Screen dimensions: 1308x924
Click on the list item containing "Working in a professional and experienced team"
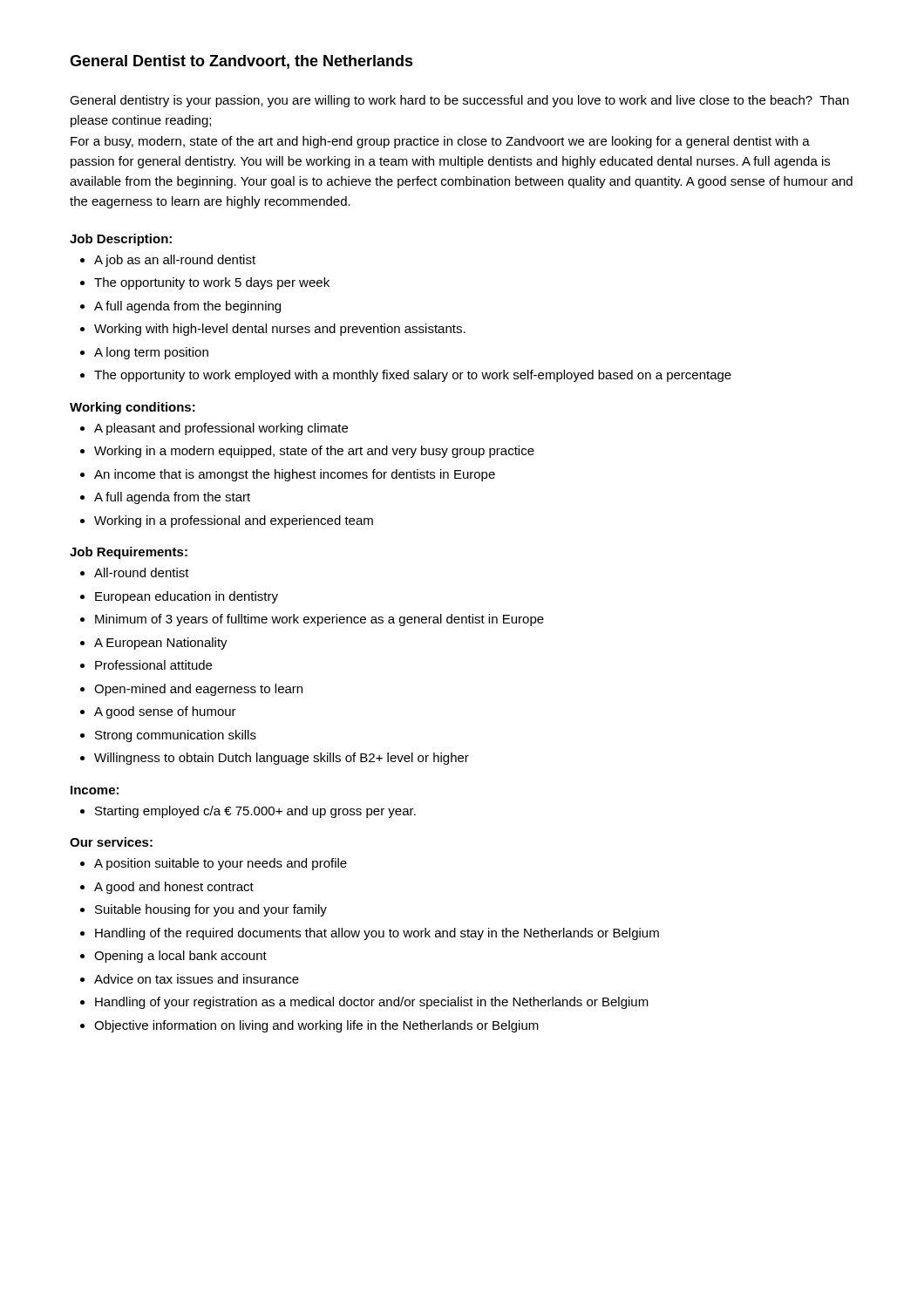click(x=234, y=520)
